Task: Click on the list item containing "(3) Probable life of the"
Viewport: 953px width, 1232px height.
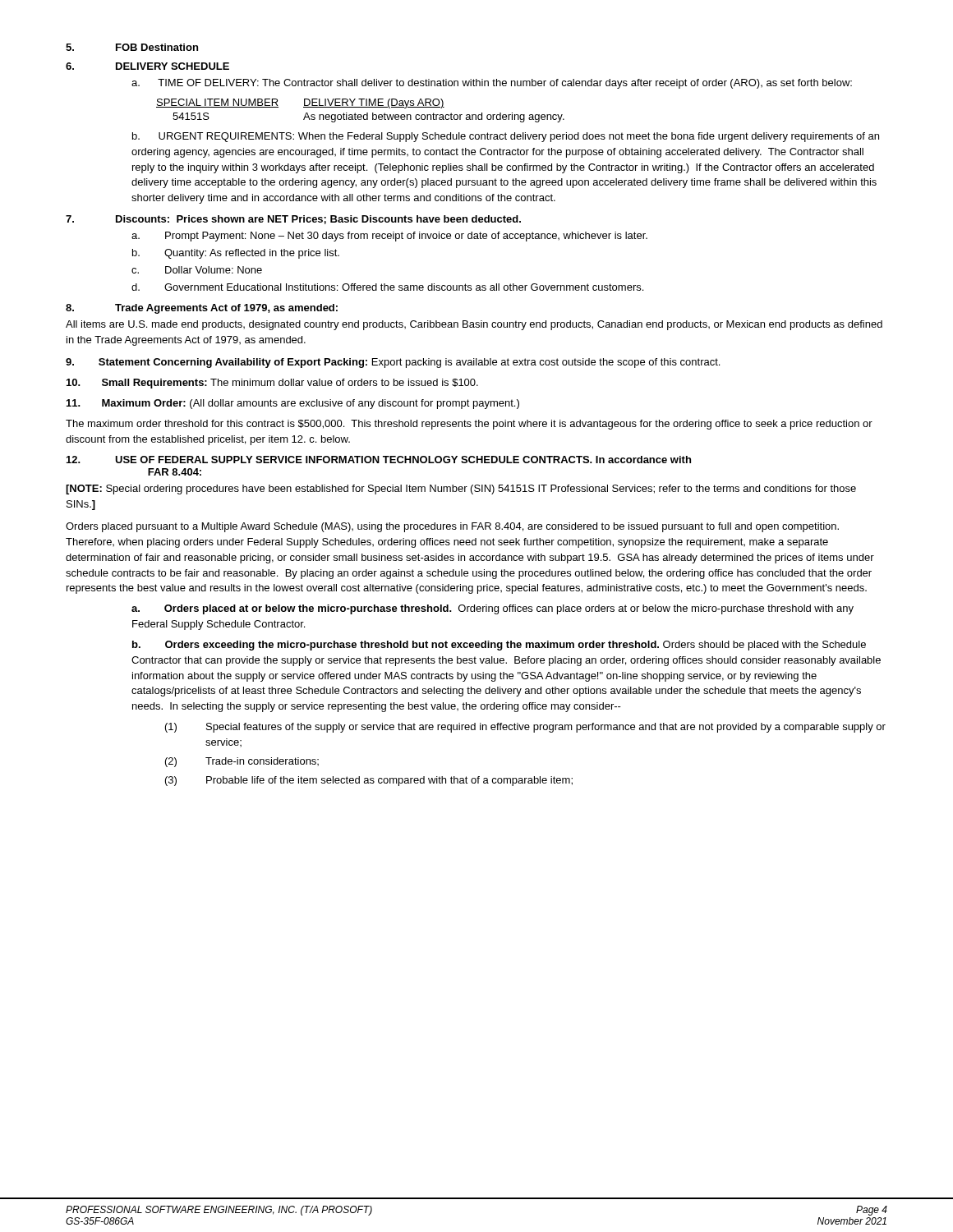Action: click(x=526, y=780)
